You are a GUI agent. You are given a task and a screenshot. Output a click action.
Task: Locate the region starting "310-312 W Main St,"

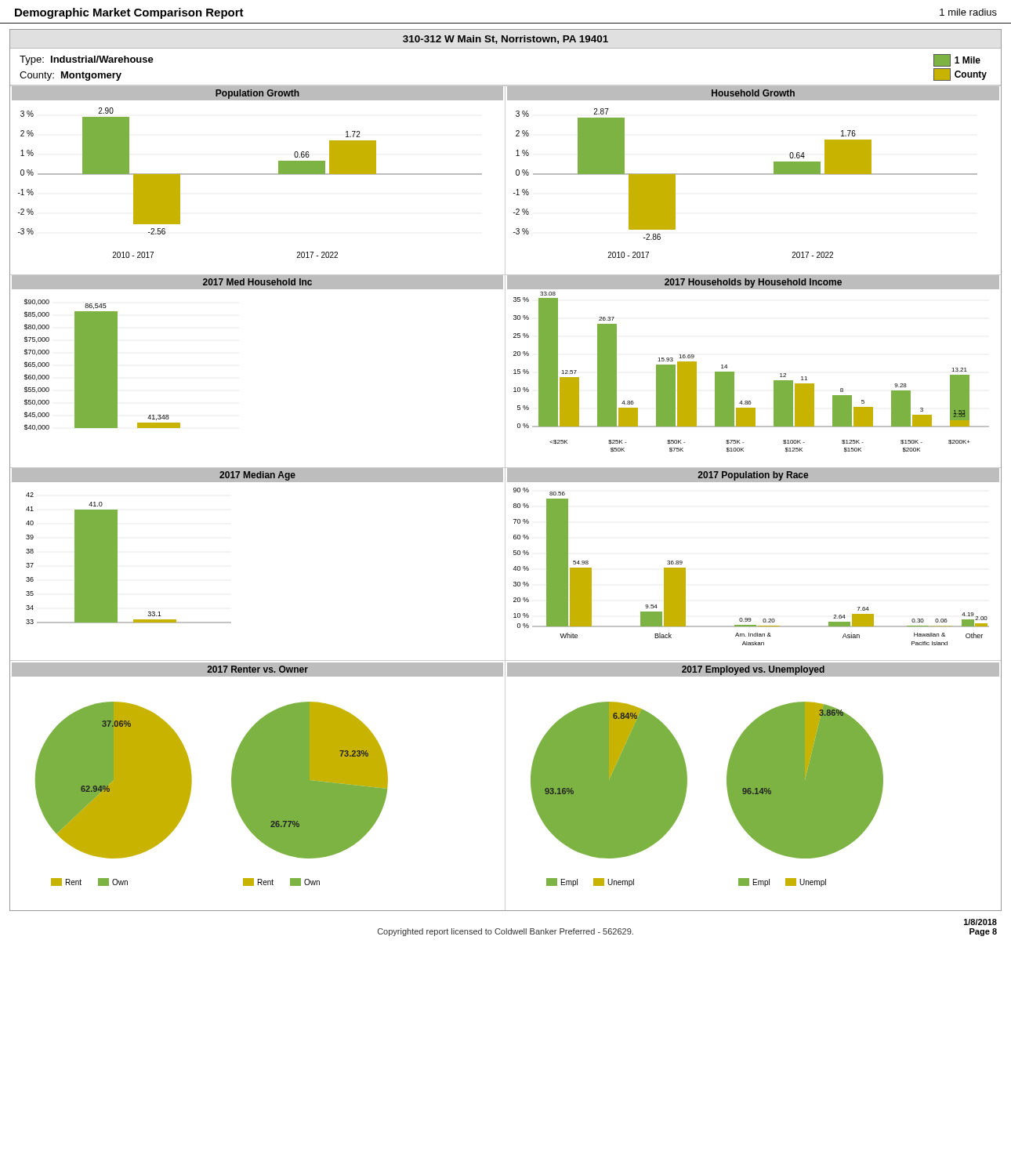(505, 39)
